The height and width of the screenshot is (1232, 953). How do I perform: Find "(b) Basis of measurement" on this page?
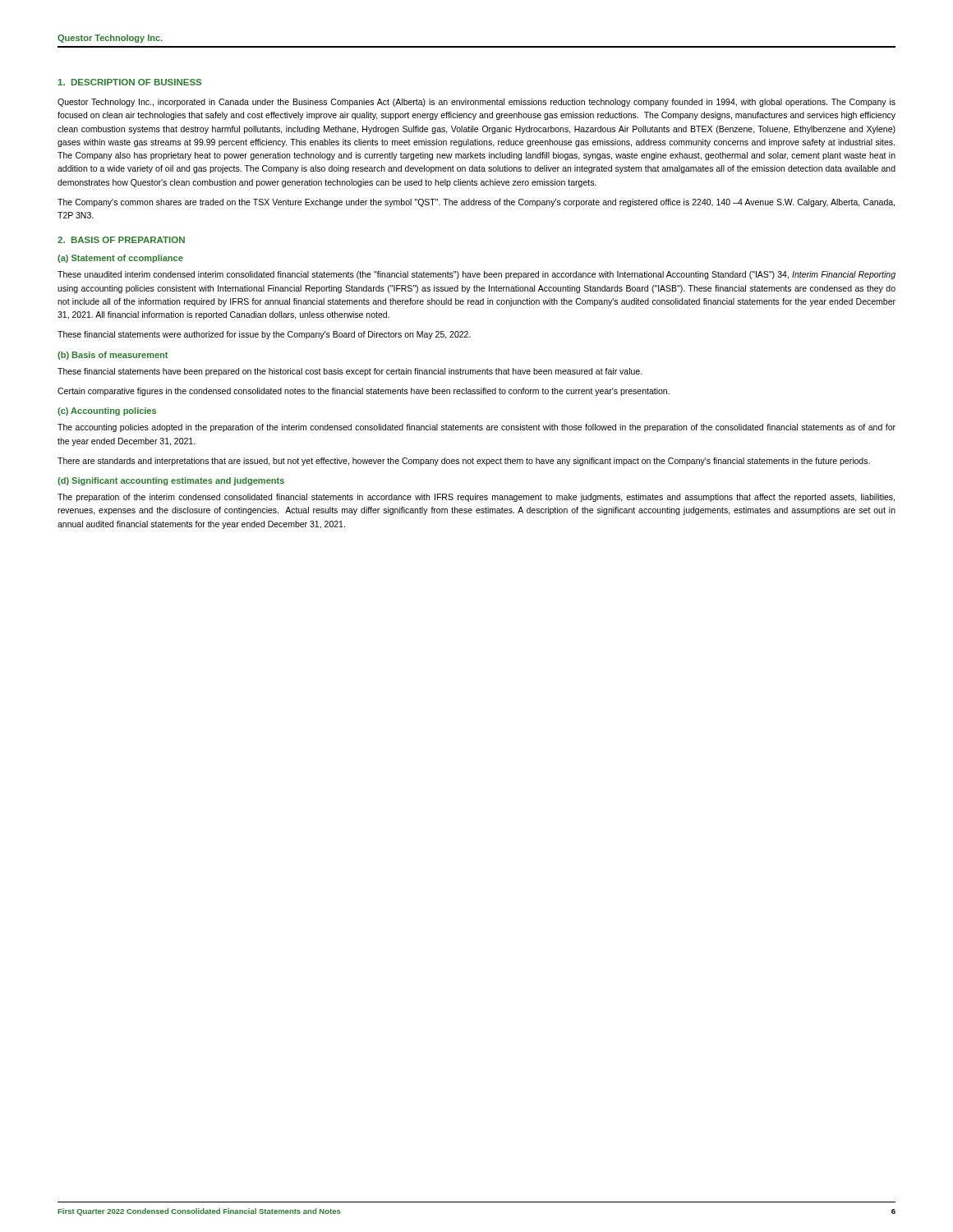(x=113, y=355)
